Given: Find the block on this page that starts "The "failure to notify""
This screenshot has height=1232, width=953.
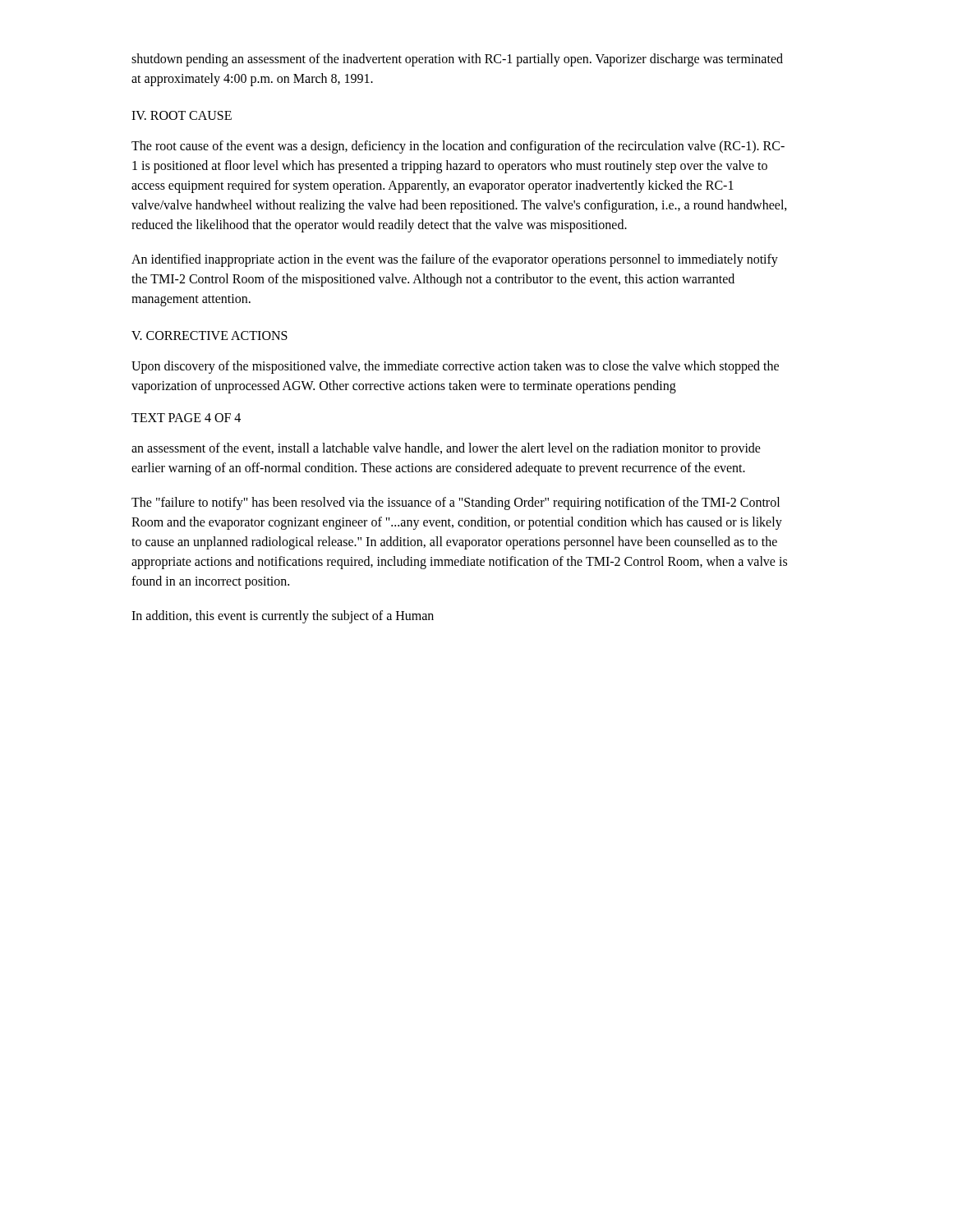Looking at the screenshot, I should (x=459, y=542).
